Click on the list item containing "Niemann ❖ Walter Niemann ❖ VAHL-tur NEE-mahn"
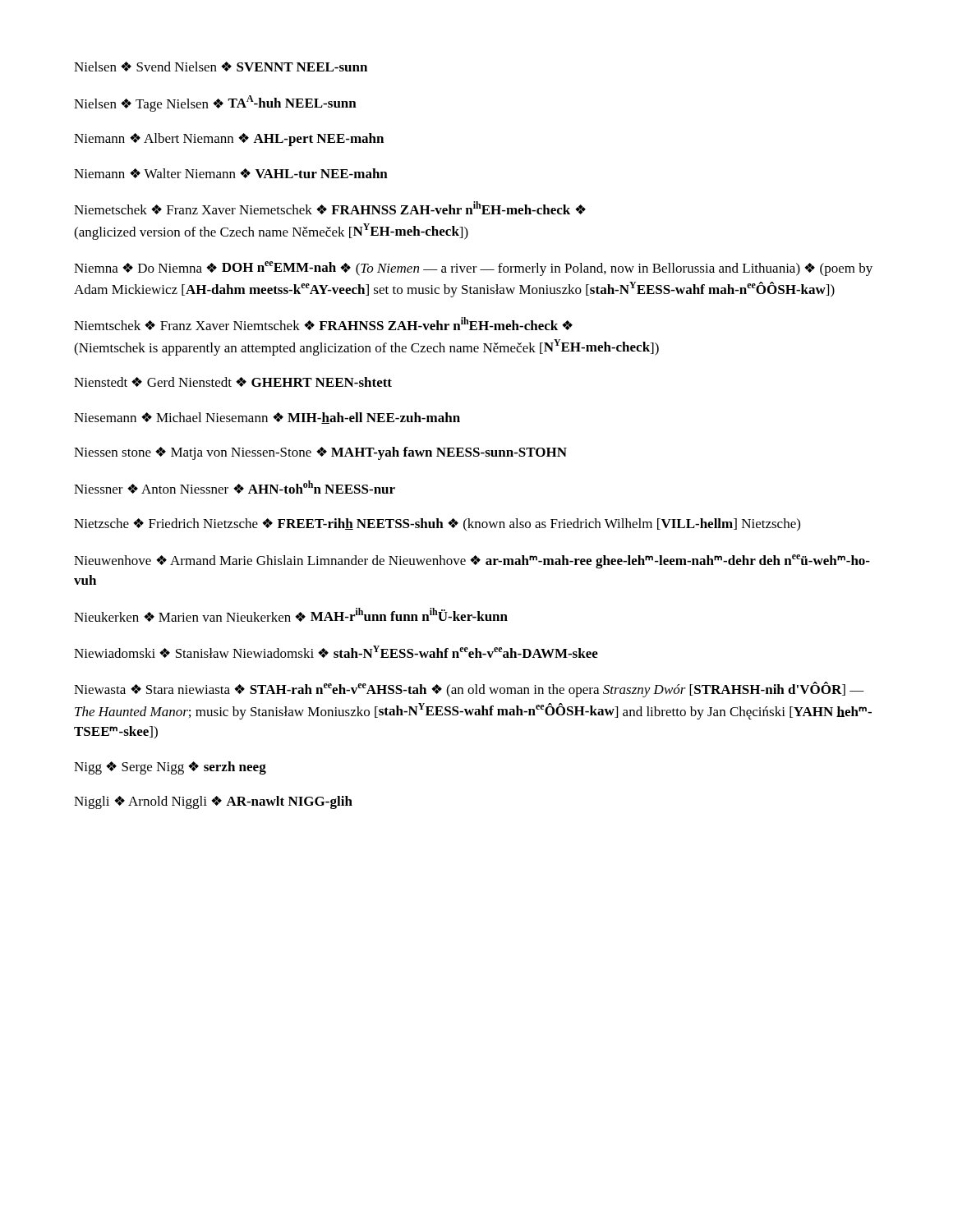The image size is (953, 1232). [x=231, y=173]
